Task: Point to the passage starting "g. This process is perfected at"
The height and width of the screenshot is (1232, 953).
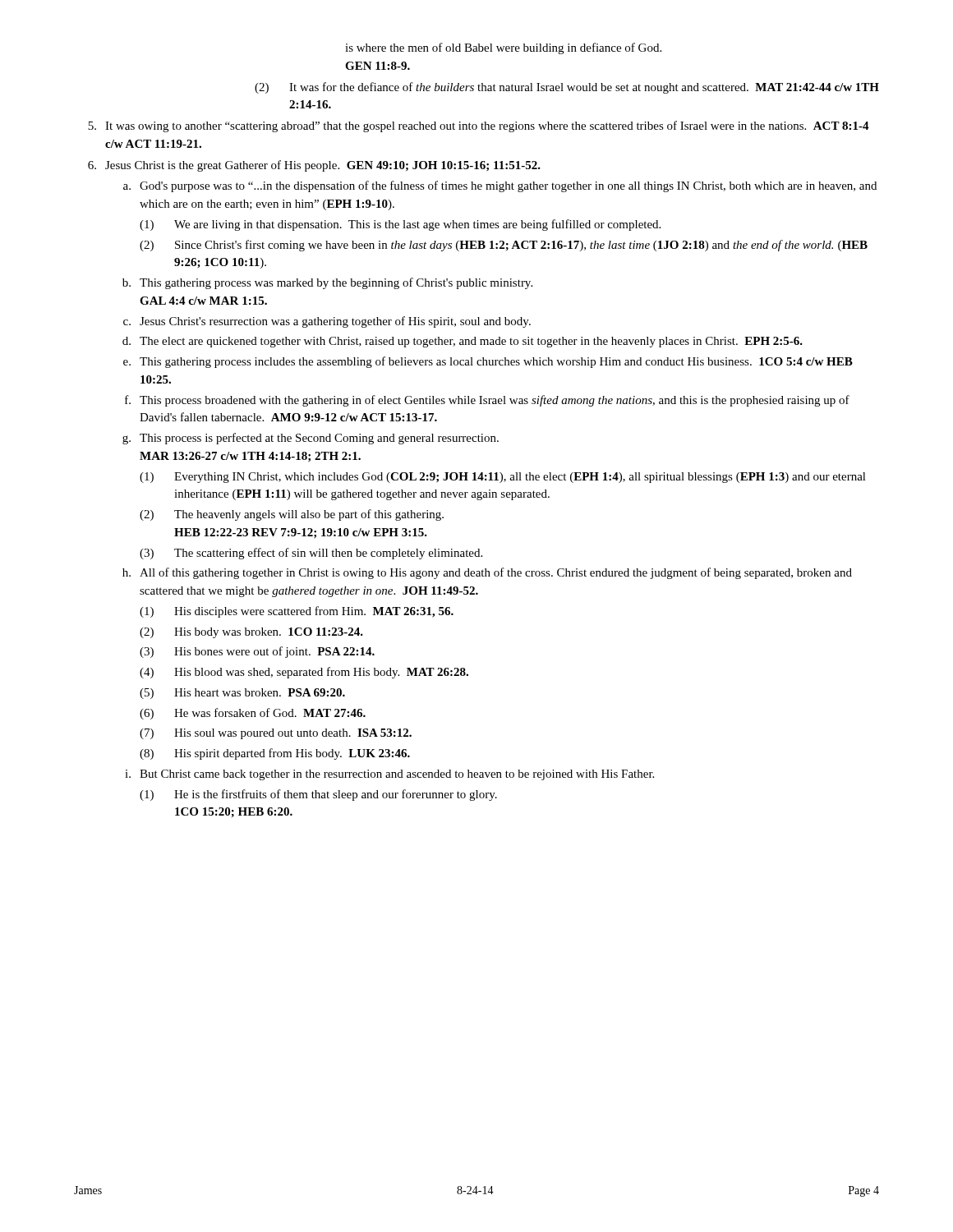Action: pyautogui.click(x=492, y=496)
